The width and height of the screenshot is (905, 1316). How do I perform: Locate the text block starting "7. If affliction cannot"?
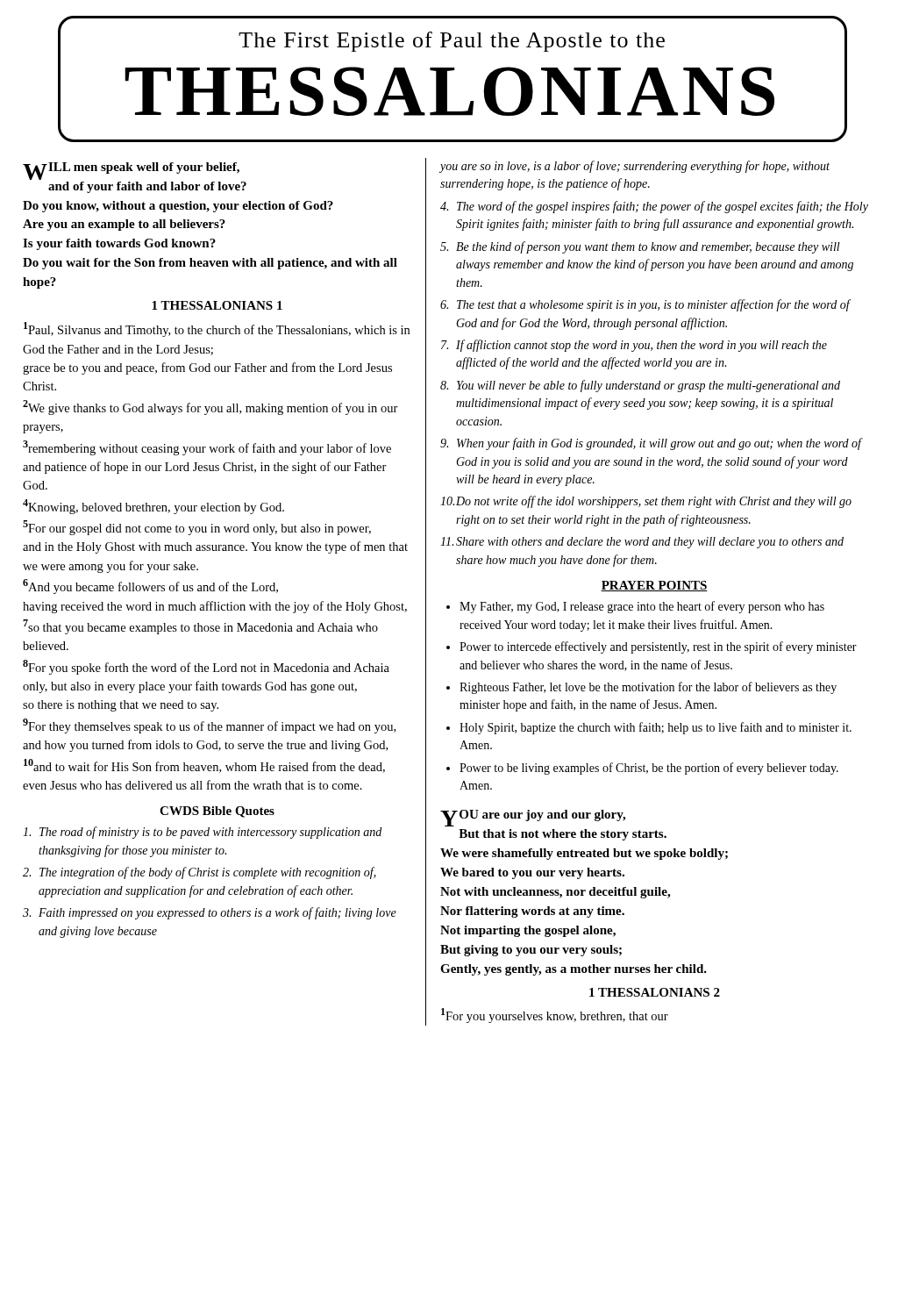coord(654,355)
